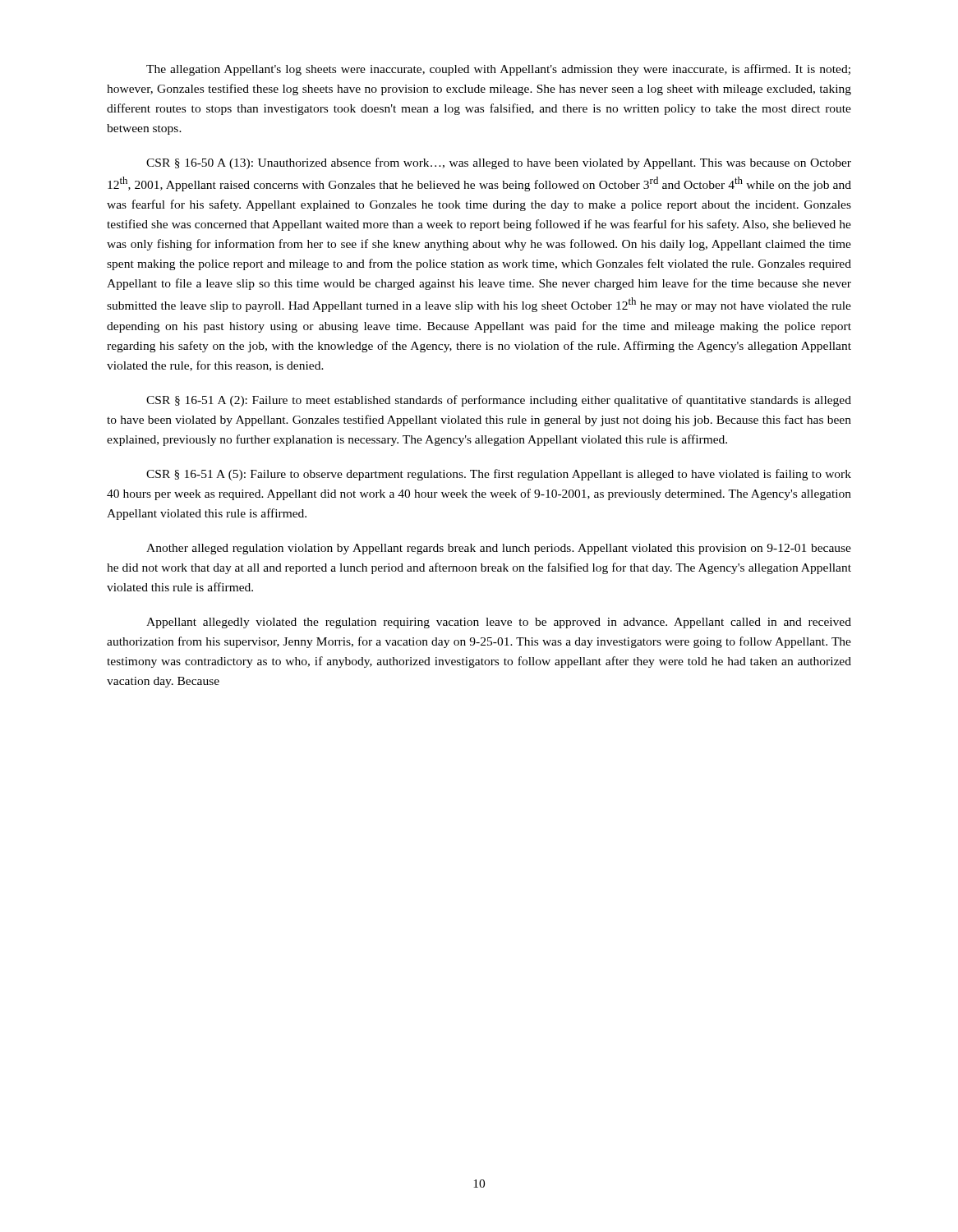This screenshot has width=958, height=1232.
Task: Locate the text block containing "Another alleged regulation violation by Appellant regards"
Action: pyautogui.click(x=479, y=567)
